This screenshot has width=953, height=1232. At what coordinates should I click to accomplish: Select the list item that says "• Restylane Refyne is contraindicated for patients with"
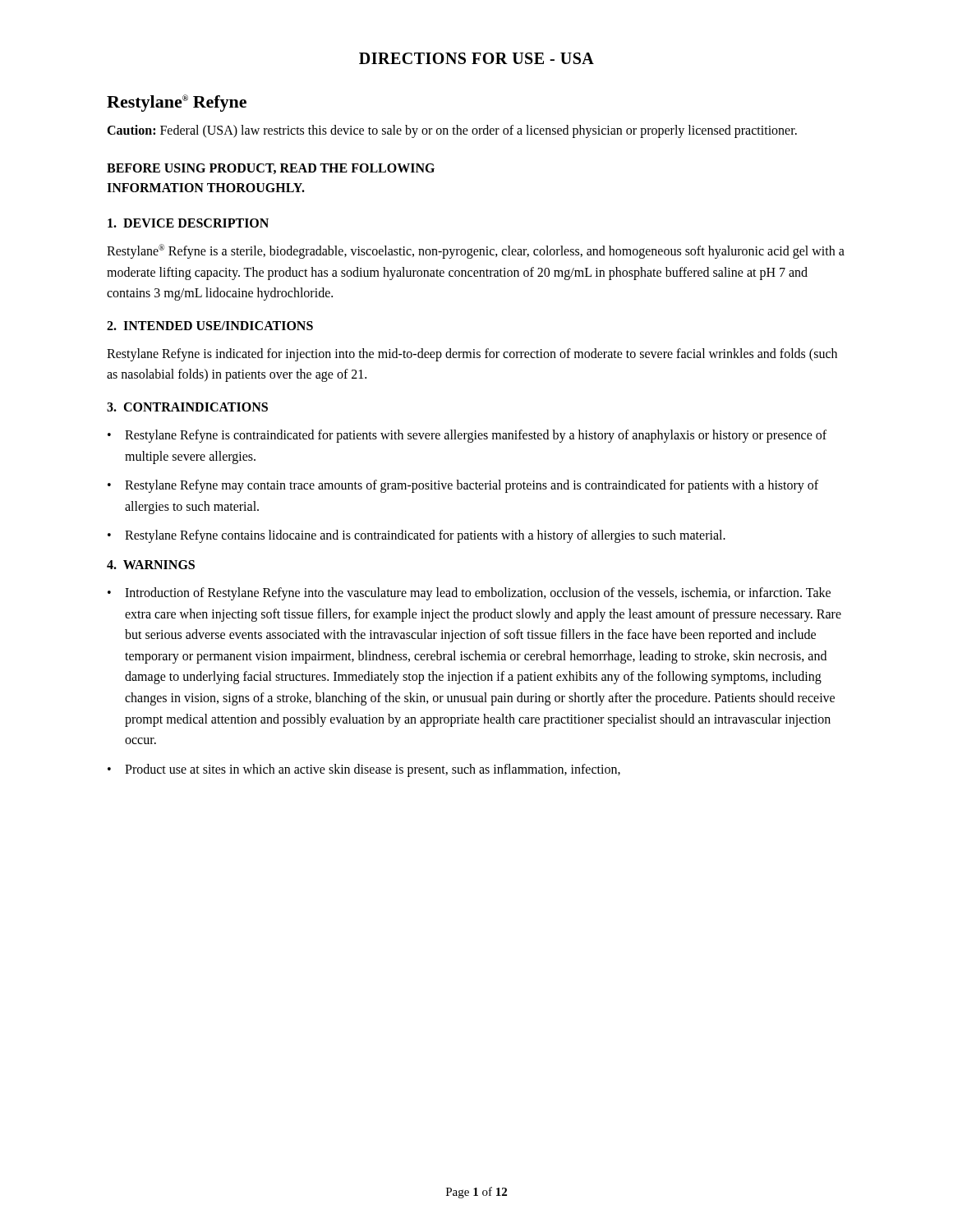click(x=476, y=446)
